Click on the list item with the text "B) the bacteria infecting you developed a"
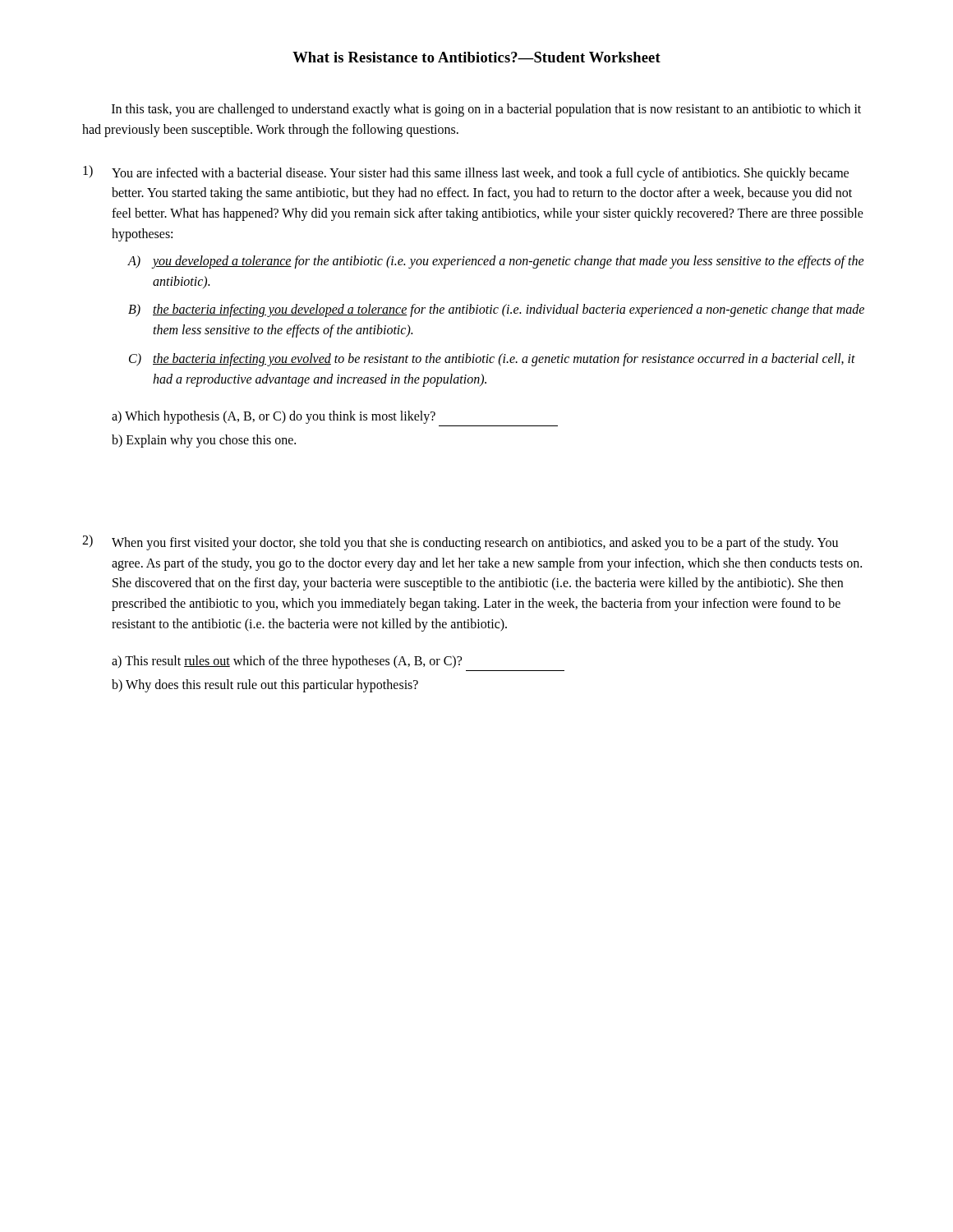The width and height of the screenshot is (953, 1232). click(x=500, y=320)
